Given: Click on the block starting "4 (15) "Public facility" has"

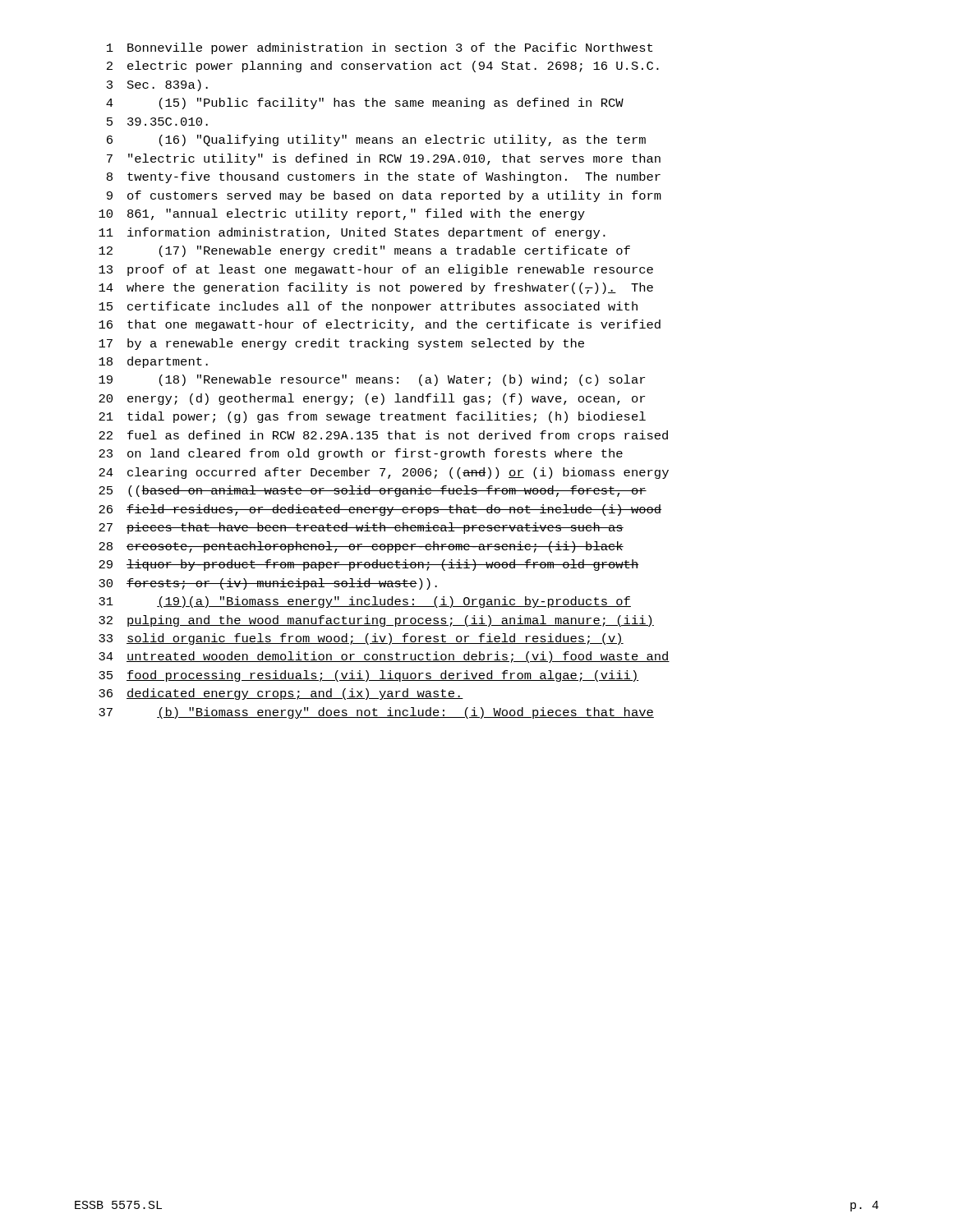Looking at the screenshot, I should pyautogui.click(x=476, y=113).
